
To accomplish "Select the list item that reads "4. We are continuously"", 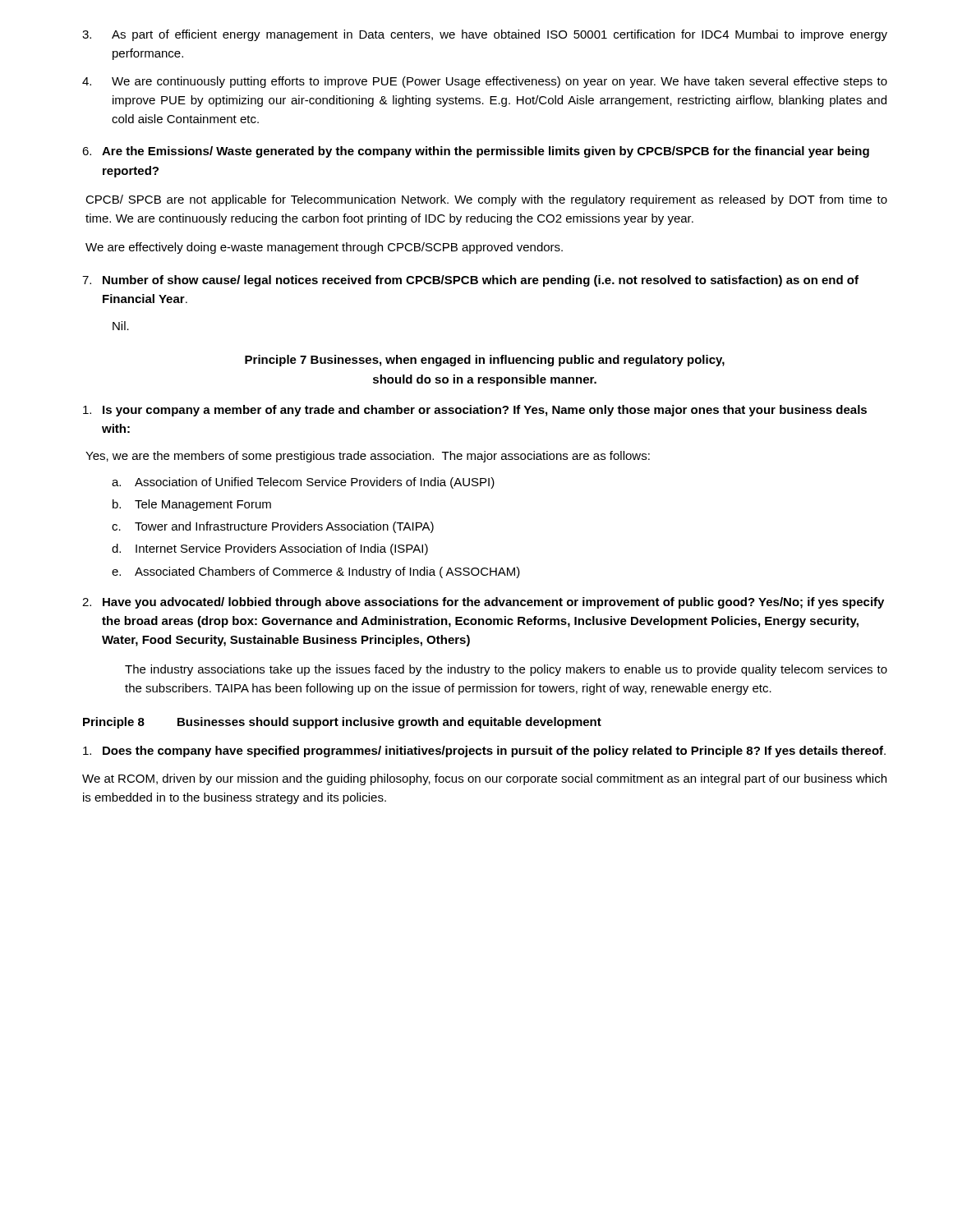I will click(x=485, y=100).
